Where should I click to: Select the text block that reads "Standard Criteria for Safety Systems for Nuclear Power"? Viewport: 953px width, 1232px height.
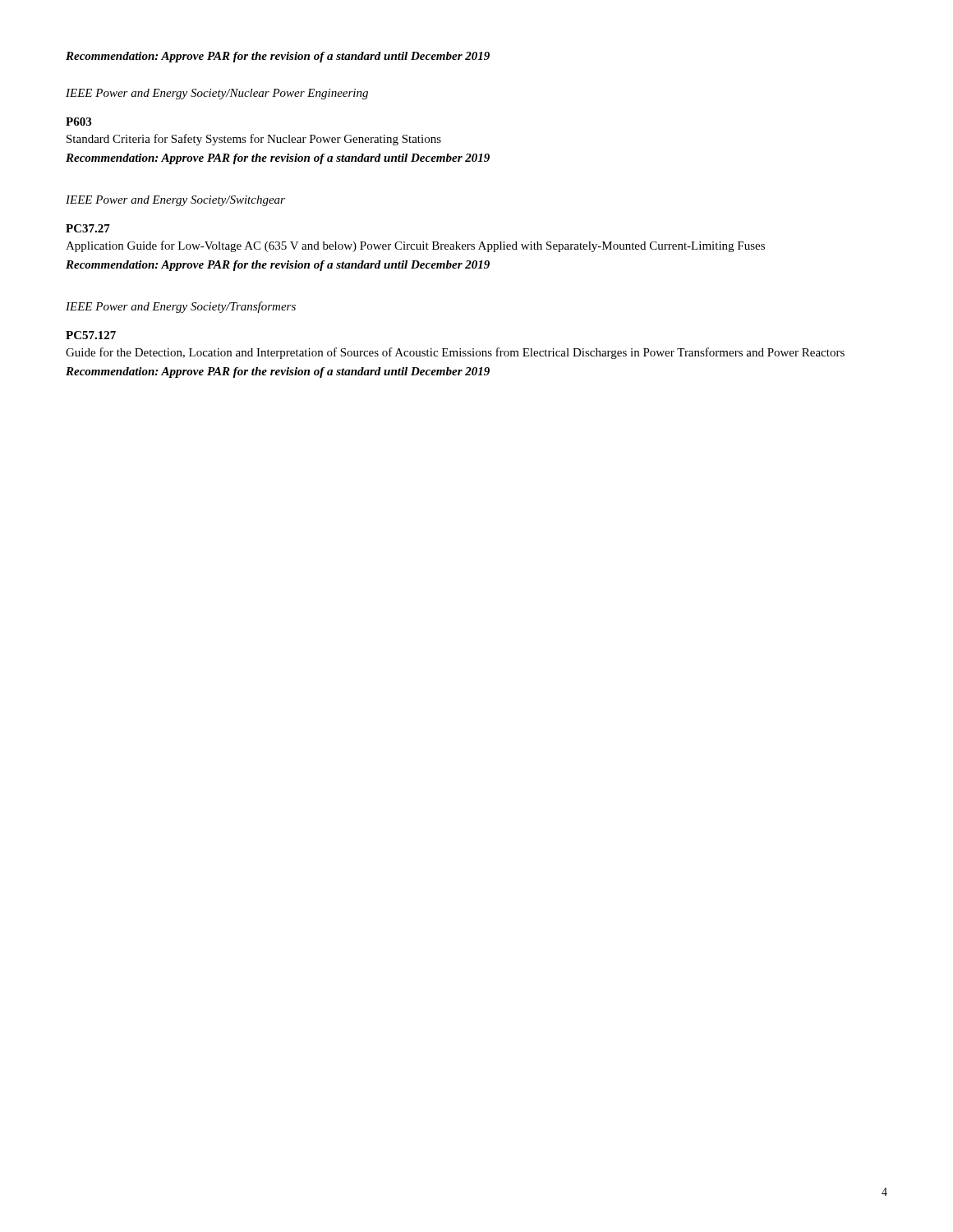[x=476, y=149]
